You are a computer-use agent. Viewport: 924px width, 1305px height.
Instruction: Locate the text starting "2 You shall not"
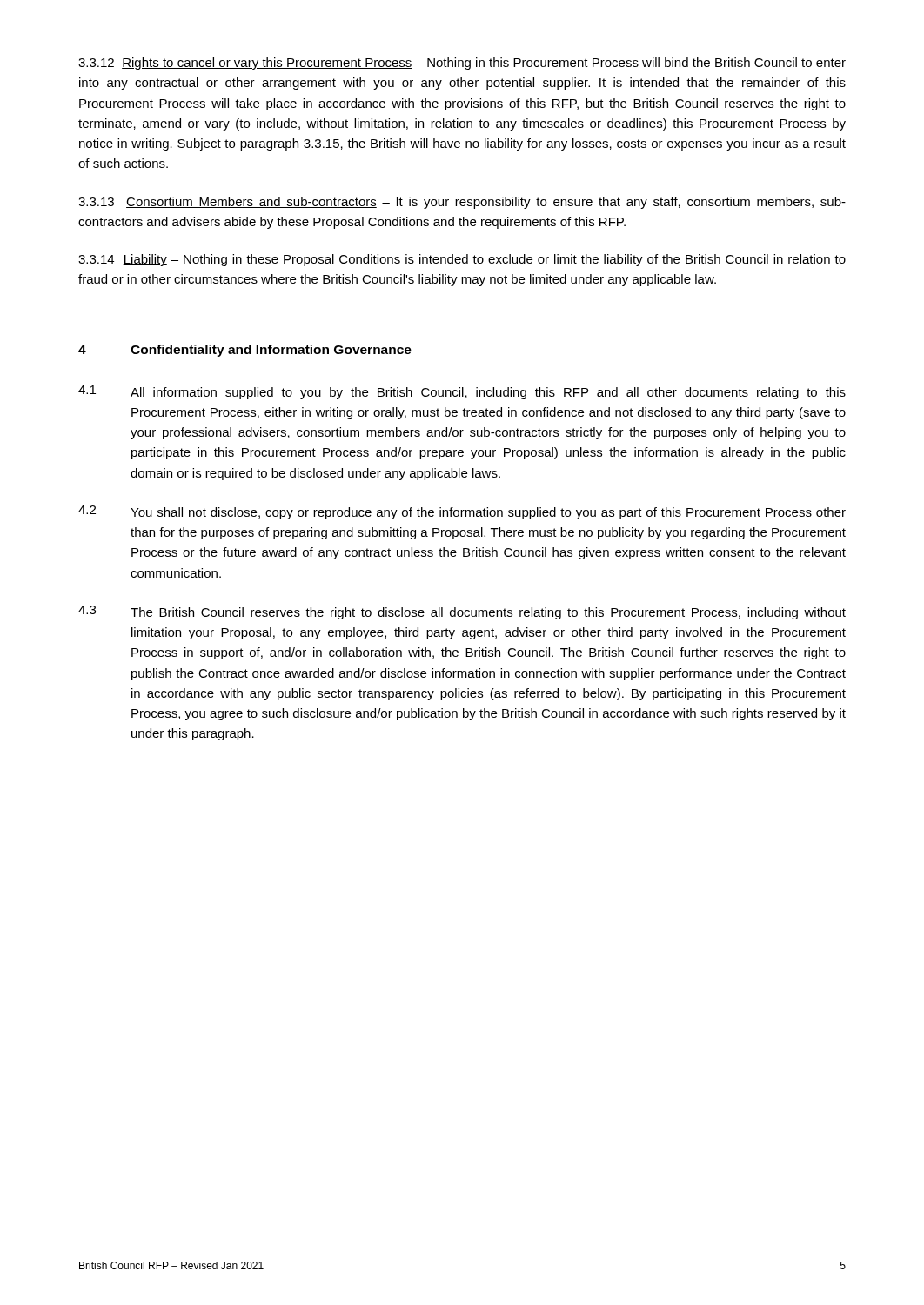tap(462, 542)
